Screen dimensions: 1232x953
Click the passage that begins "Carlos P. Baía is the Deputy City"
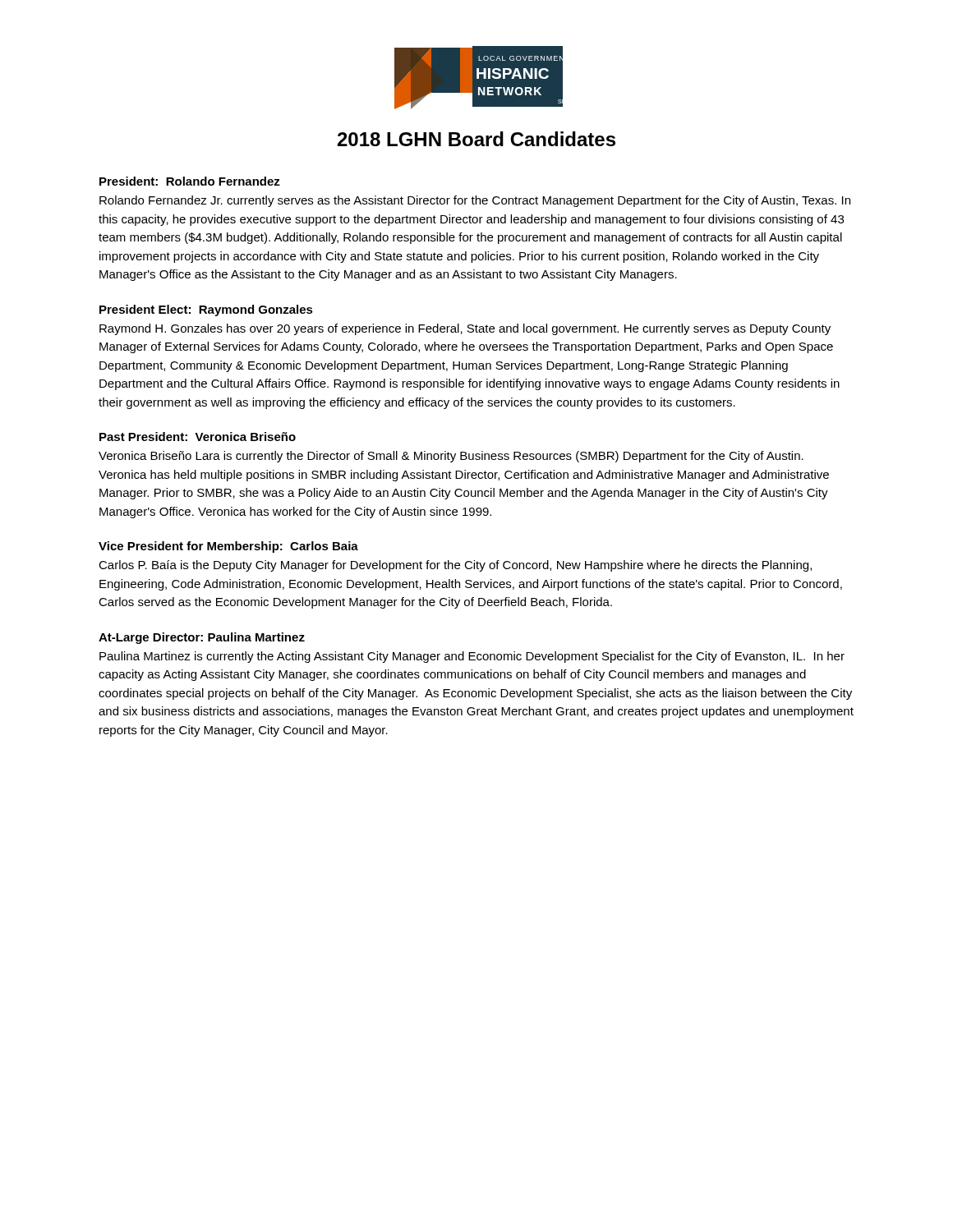[x=471, y=583]
